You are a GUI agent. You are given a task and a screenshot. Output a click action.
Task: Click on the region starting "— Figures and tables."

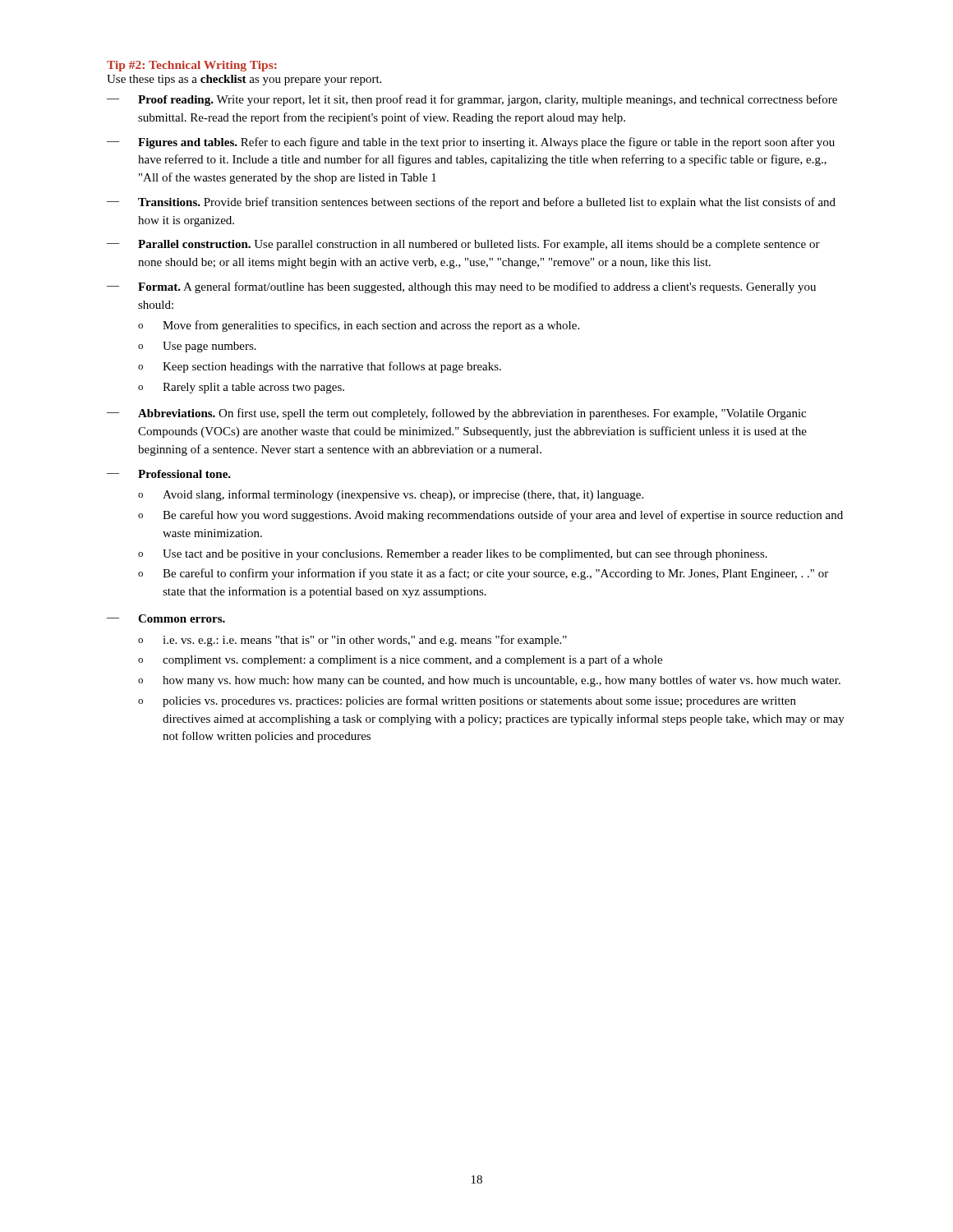(x=476, y=160)
